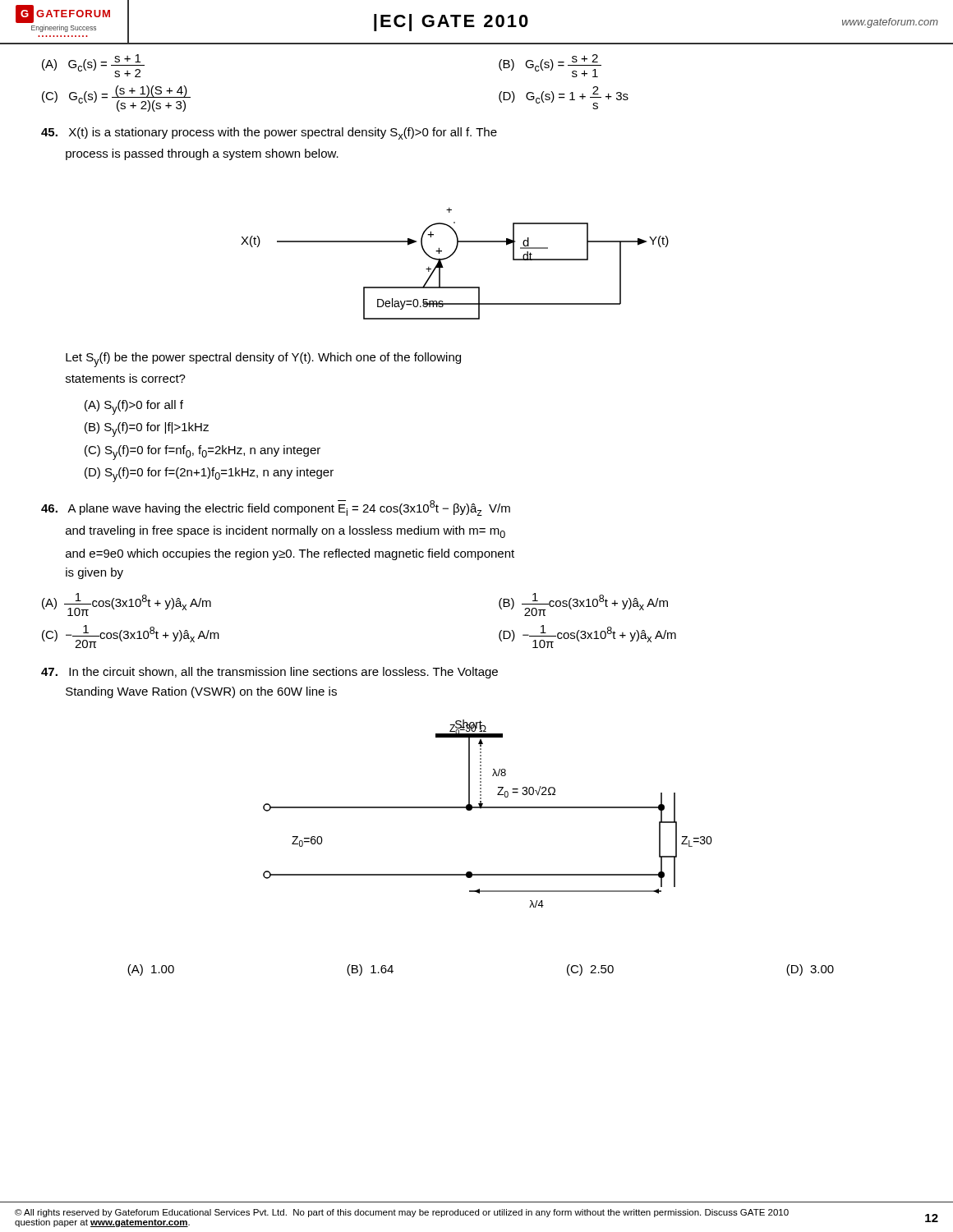953x1232 pixels.
Task: Locate the text block containing "Let Sy(f) be the power spectral density of"
Action: click(x=251, y=368)
